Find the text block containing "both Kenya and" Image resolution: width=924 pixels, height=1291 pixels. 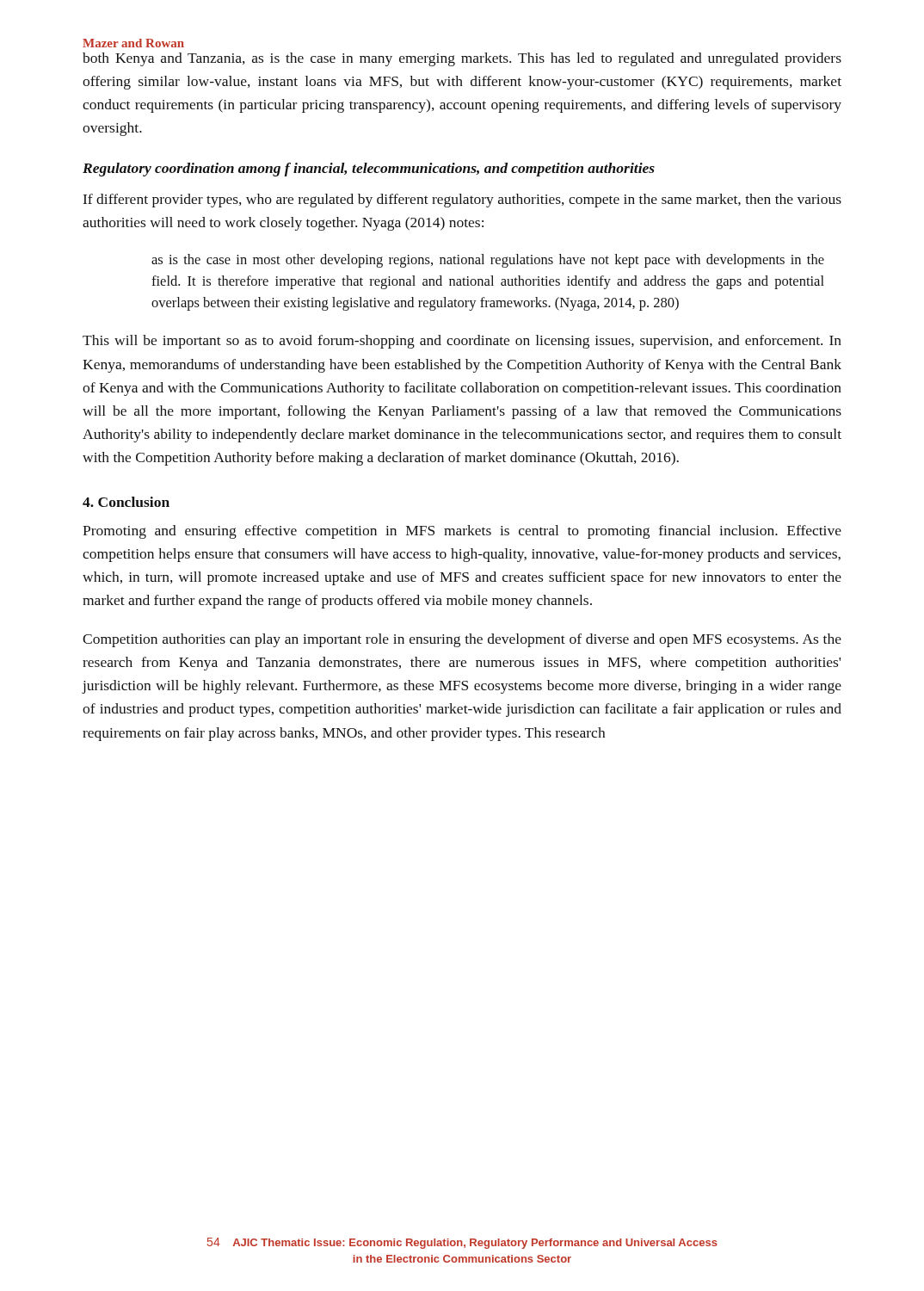[x=462, y=93]
